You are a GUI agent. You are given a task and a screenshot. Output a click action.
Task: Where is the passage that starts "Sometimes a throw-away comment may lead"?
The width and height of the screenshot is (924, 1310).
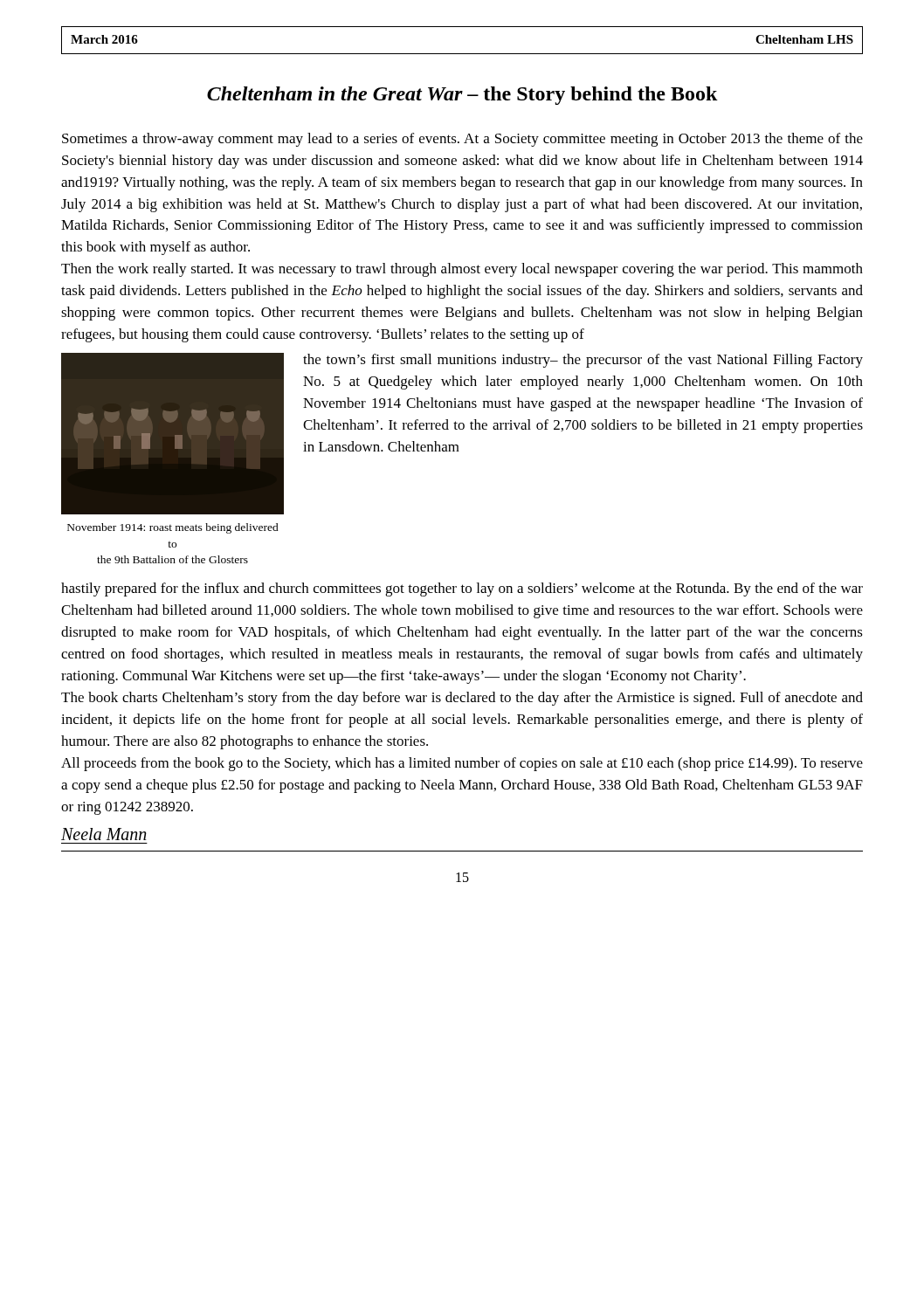point(462,193)
